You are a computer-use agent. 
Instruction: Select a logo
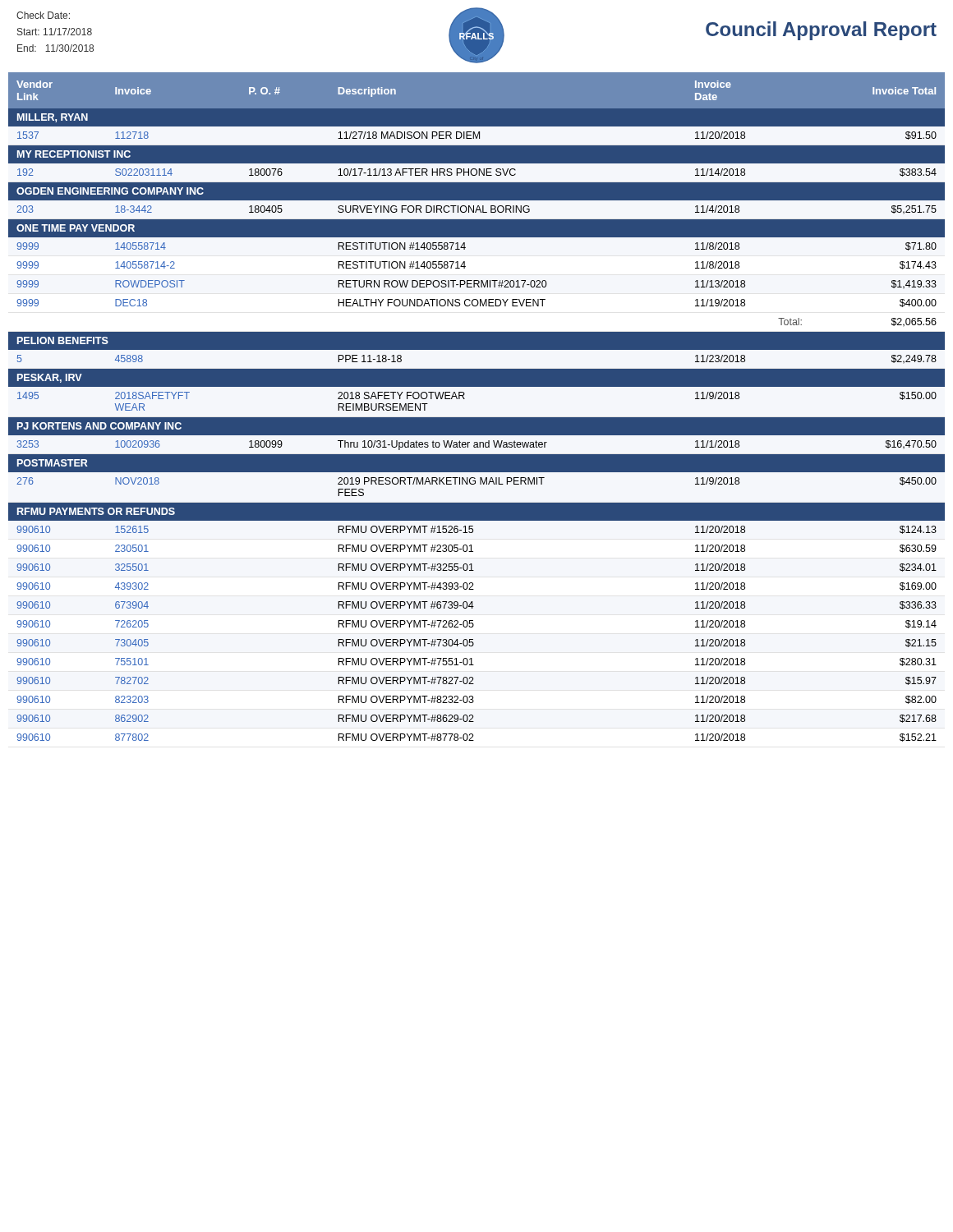point(476,37)
